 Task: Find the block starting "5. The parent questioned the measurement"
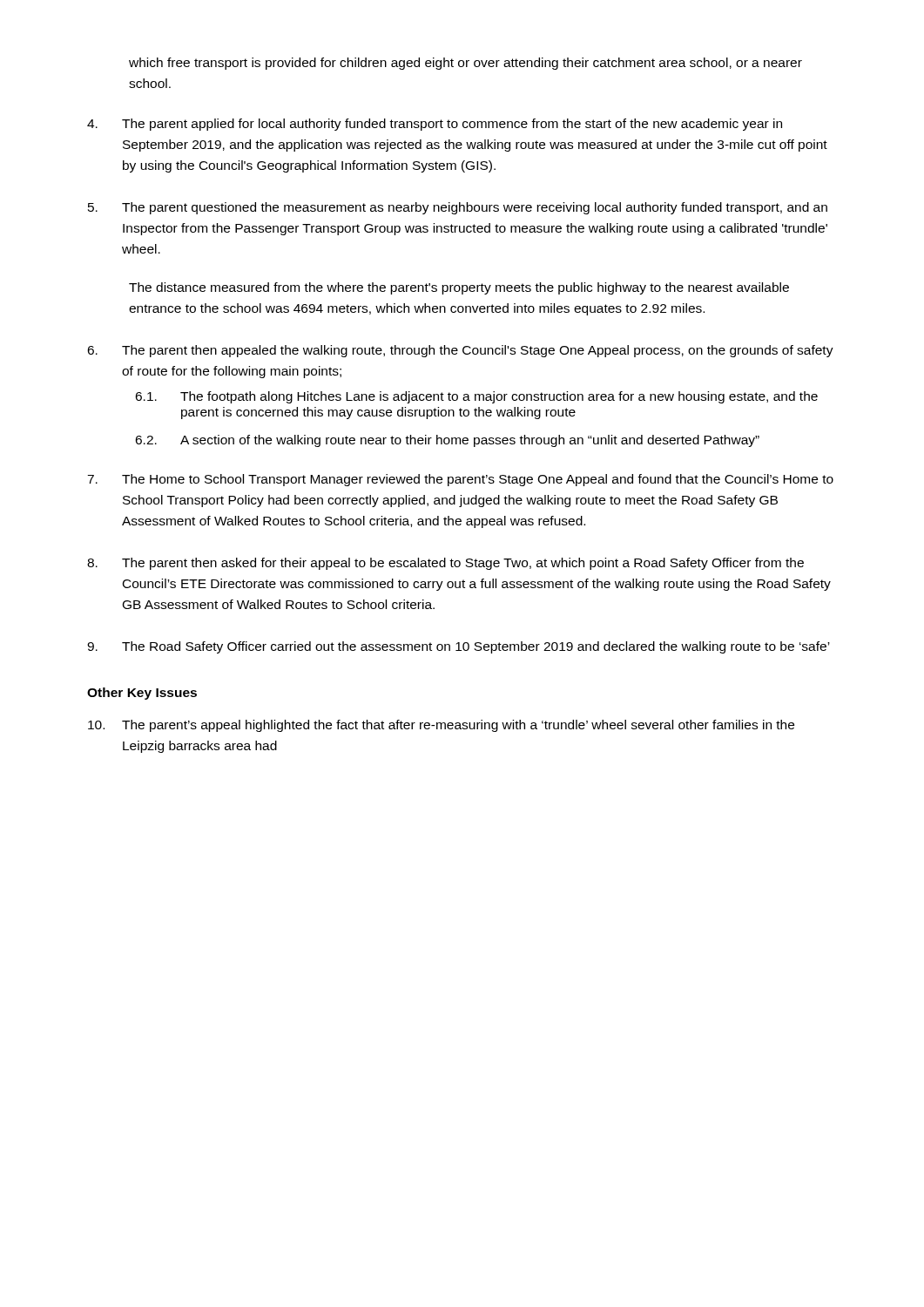point(462,228)
